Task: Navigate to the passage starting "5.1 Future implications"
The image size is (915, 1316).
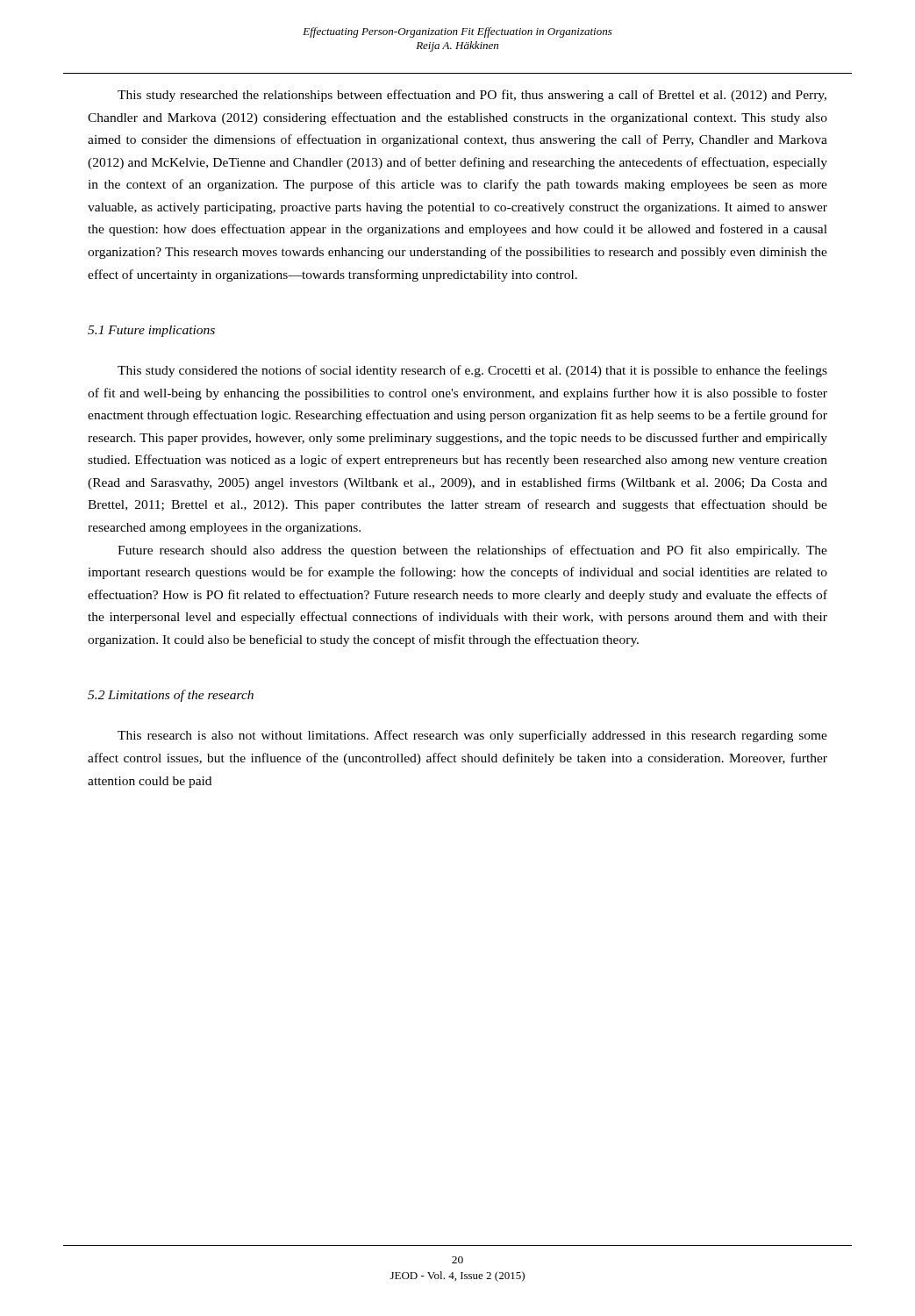Action: (x=152, y=329)
